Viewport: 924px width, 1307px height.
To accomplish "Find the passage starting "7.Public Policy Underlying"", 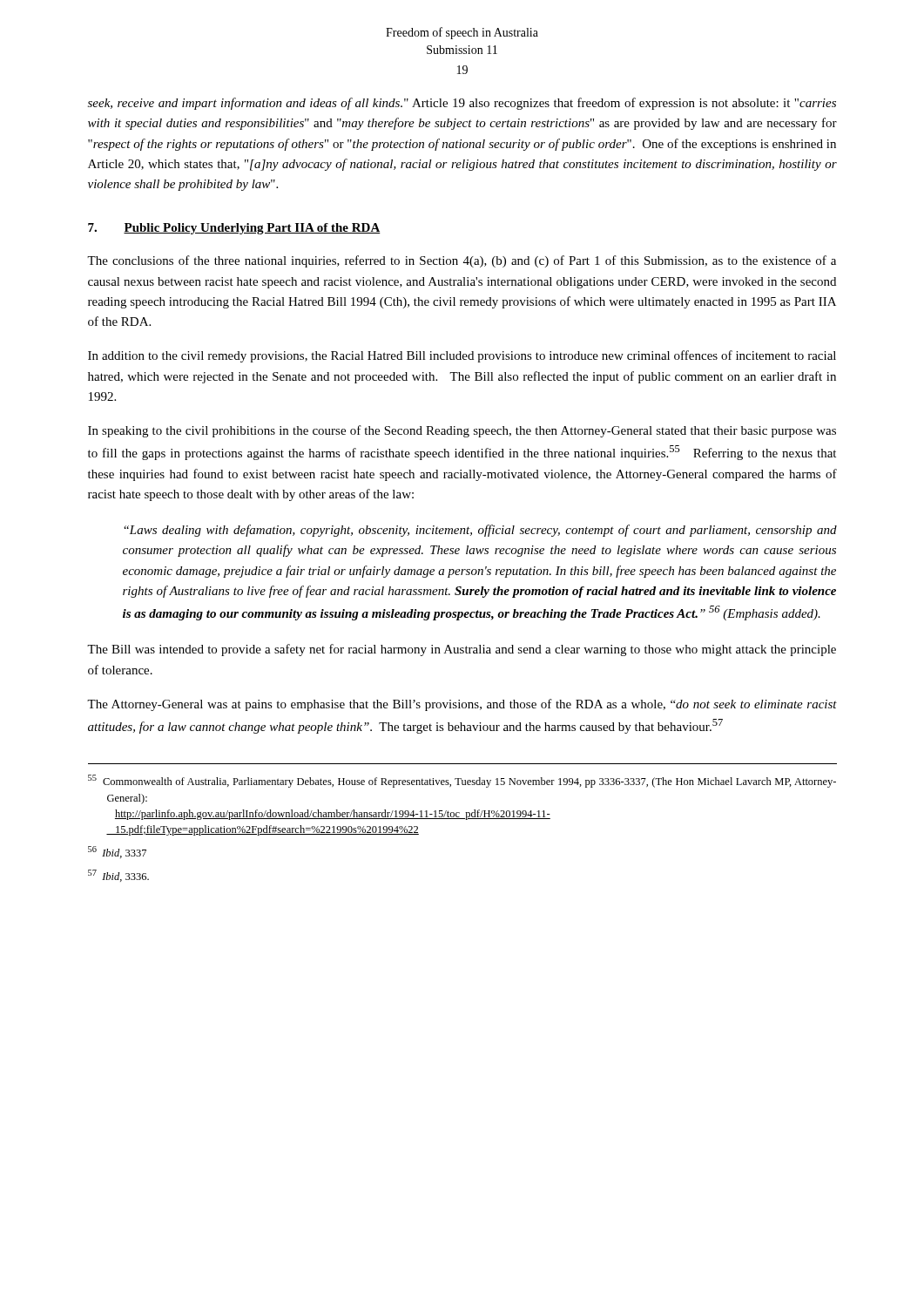I will point(234,228).
